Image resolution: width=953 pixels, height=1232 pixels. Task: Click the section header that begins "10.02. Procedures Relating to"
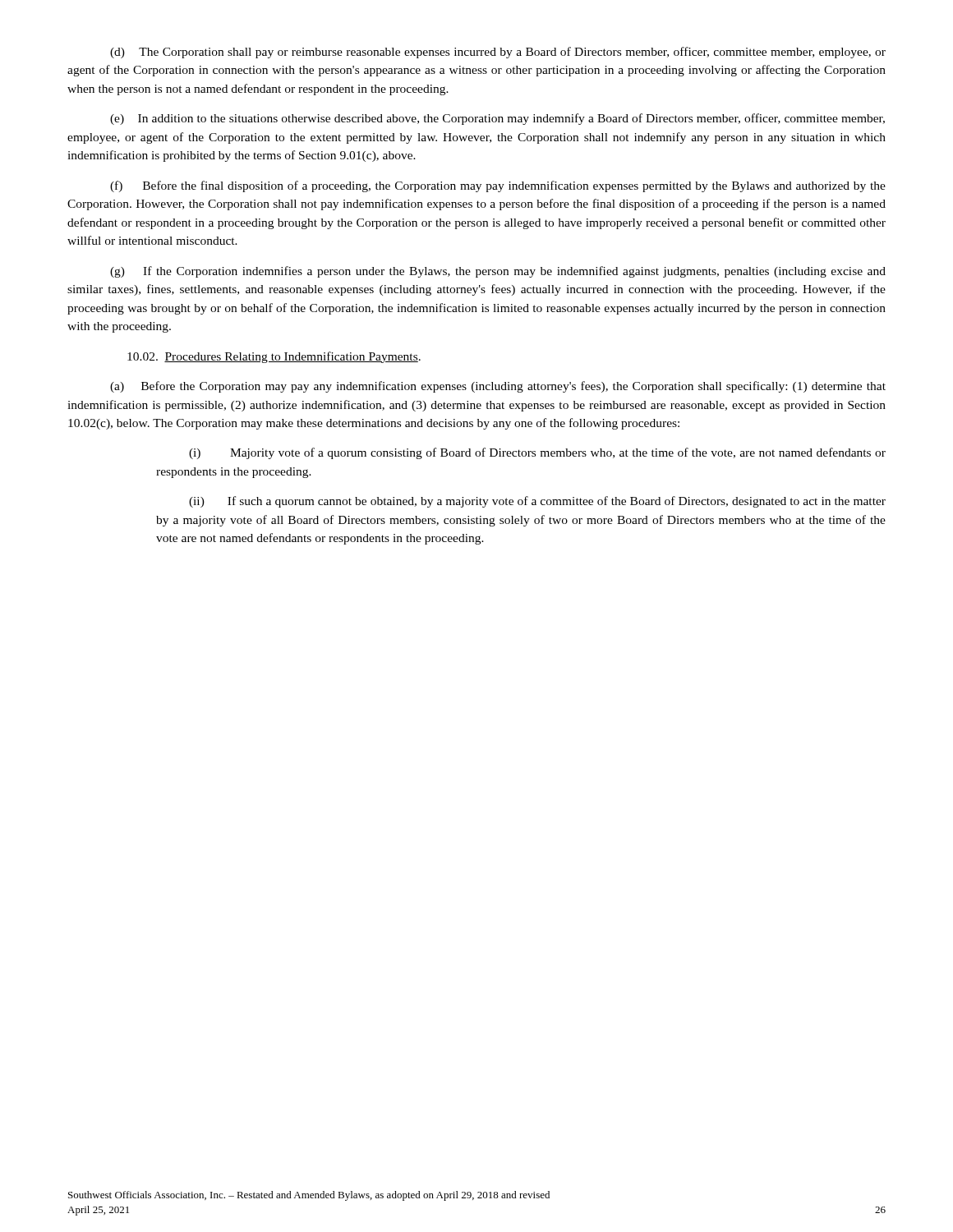[x=274, y=357]
